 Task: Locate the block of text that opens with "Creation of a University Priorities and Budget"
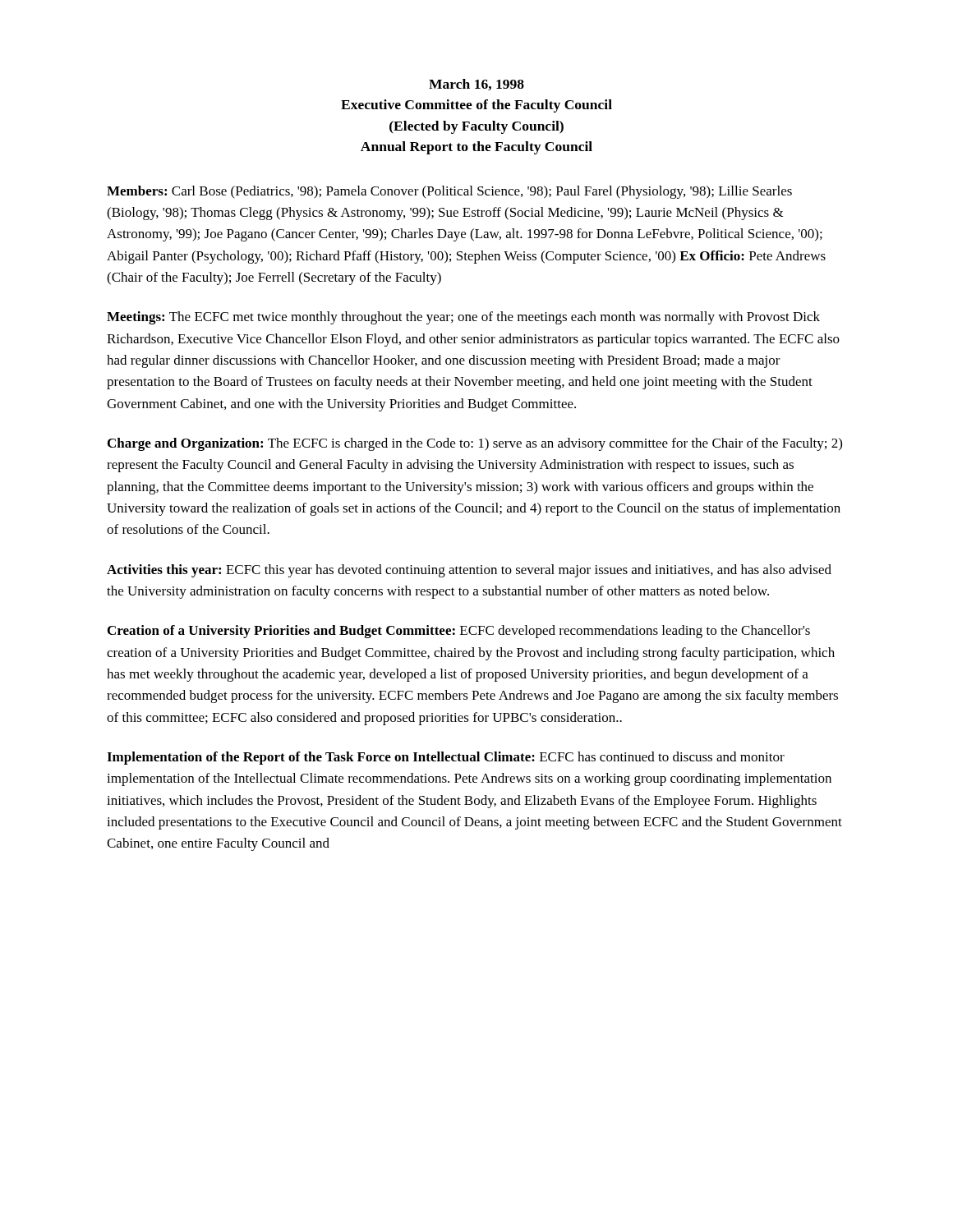tap(476, 675)
